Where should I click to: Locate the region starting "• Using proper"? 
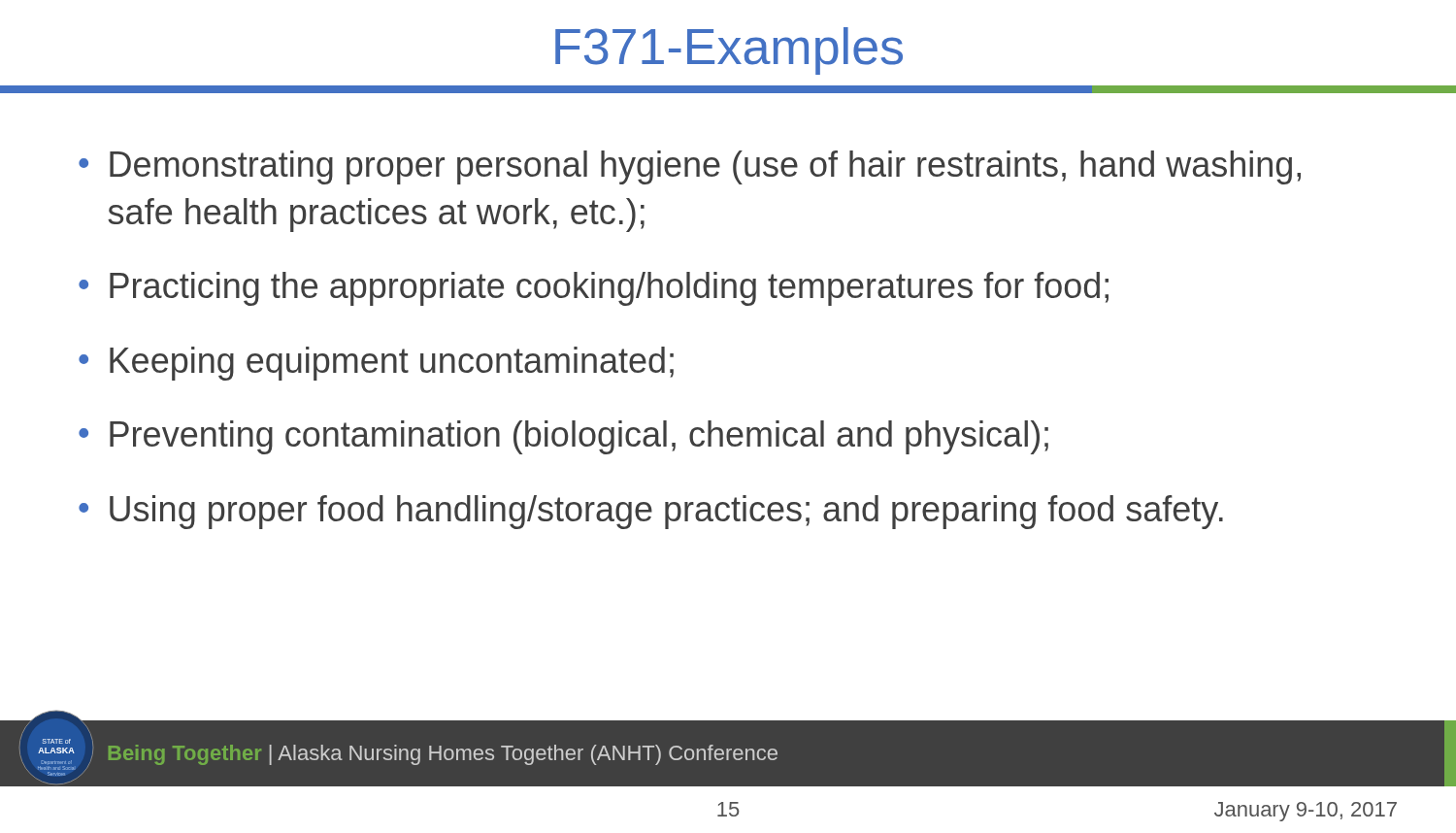click(652, 510)
